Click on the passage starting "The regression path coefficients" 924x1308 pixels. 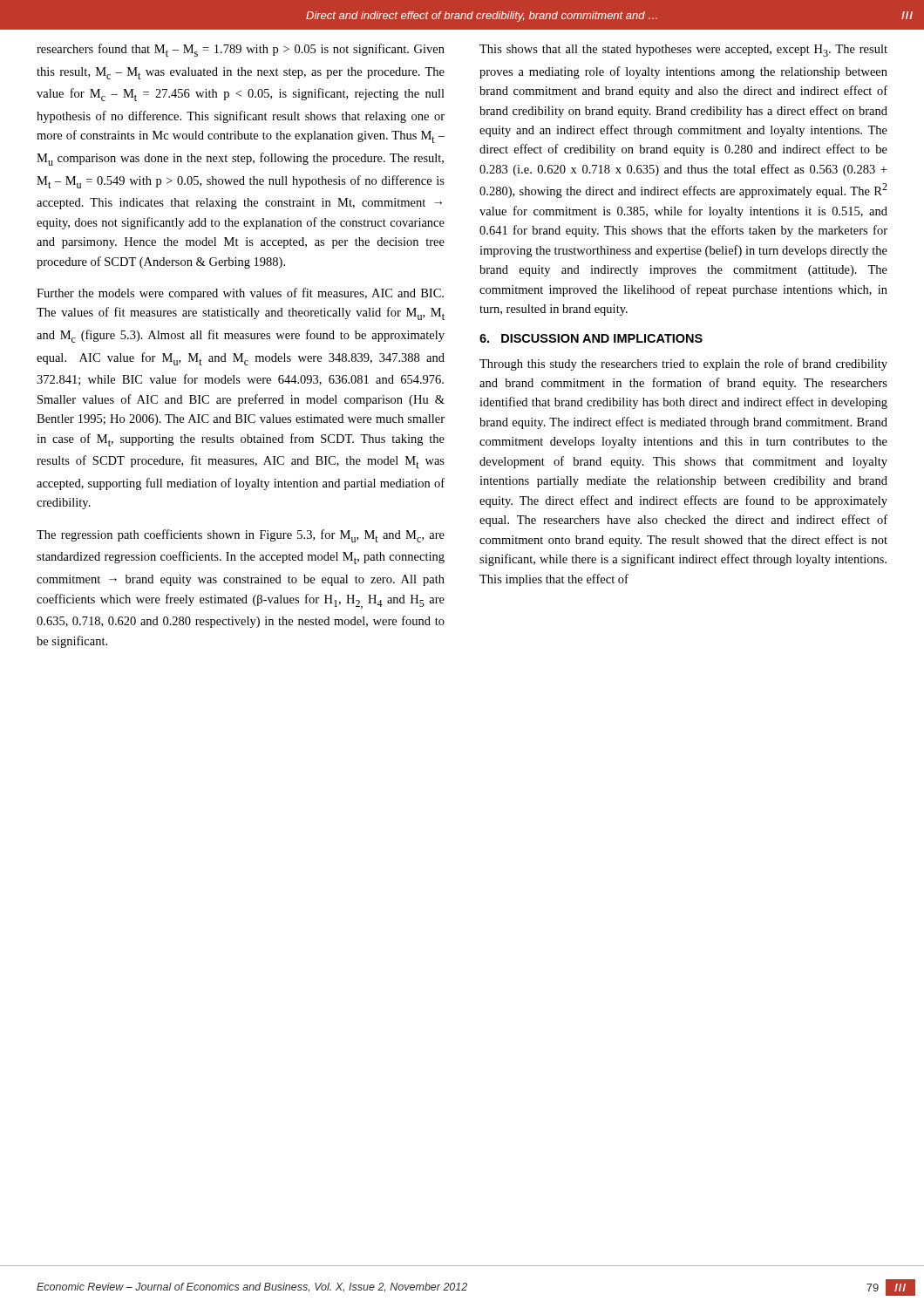point(241,587)
